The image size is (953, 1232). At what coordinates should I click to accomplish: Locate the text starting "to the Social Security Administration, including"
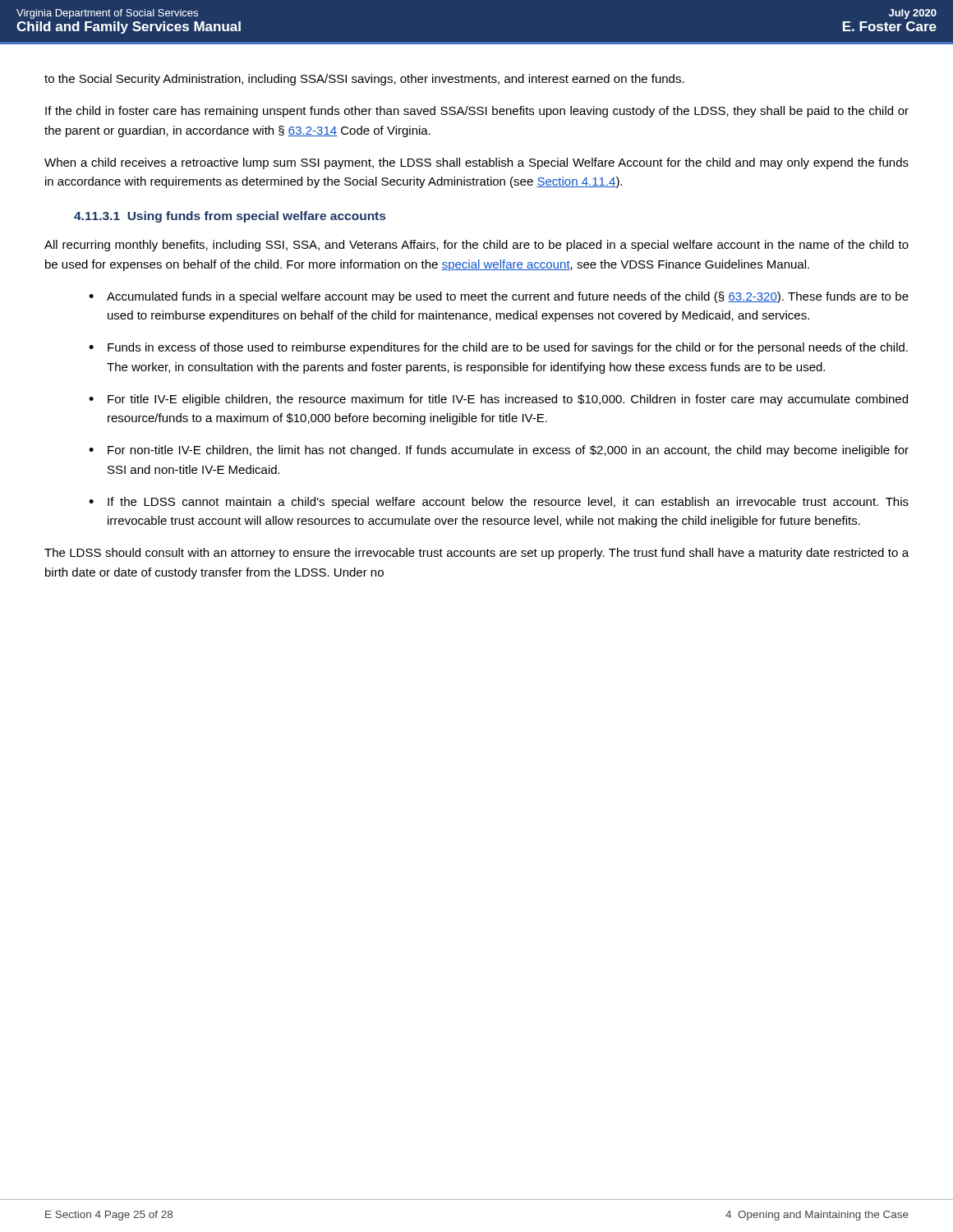point(365,78)
